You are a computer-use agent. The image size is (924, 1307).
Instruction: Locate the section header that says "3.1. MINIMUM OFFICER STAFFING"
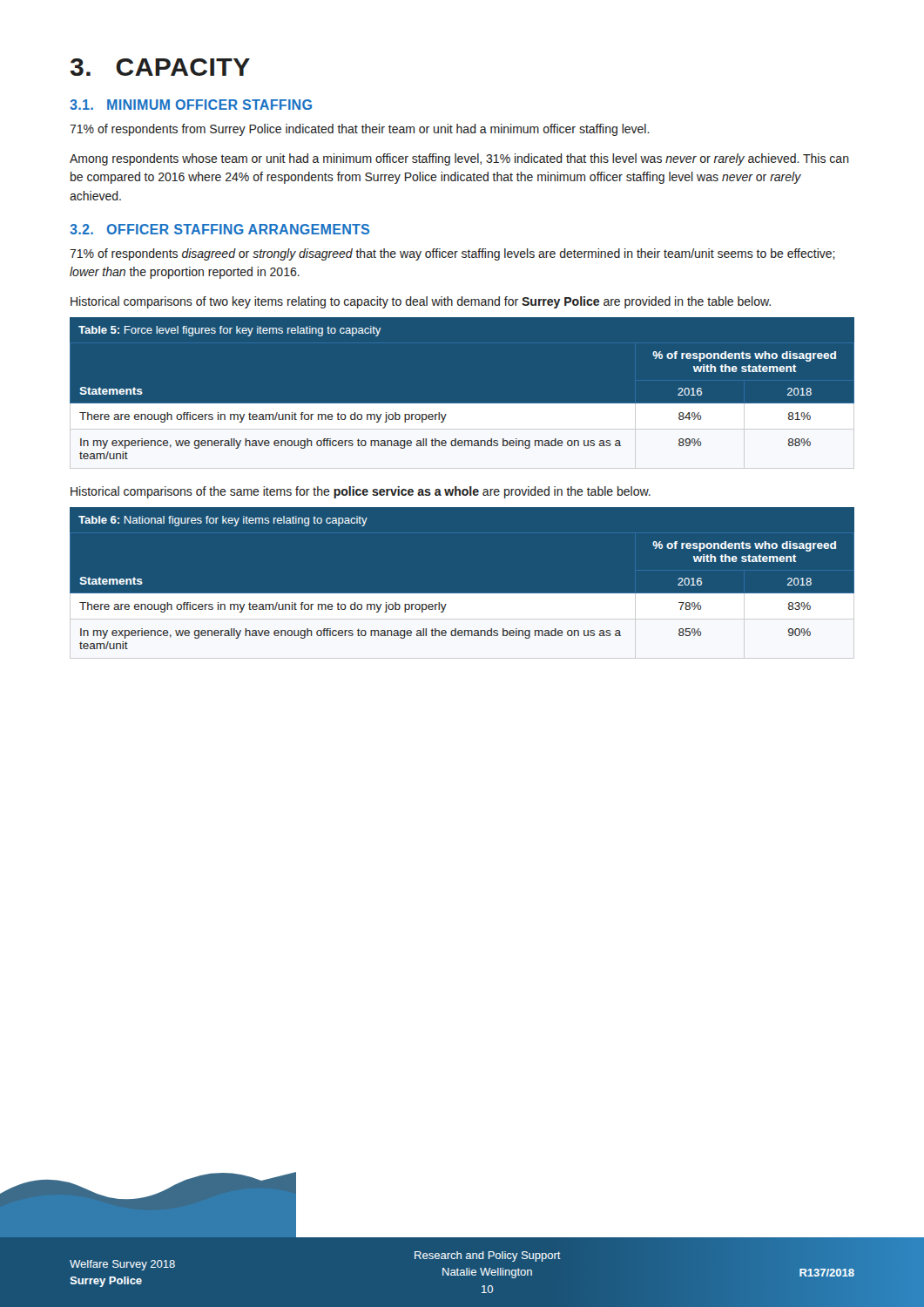point(191,105)
